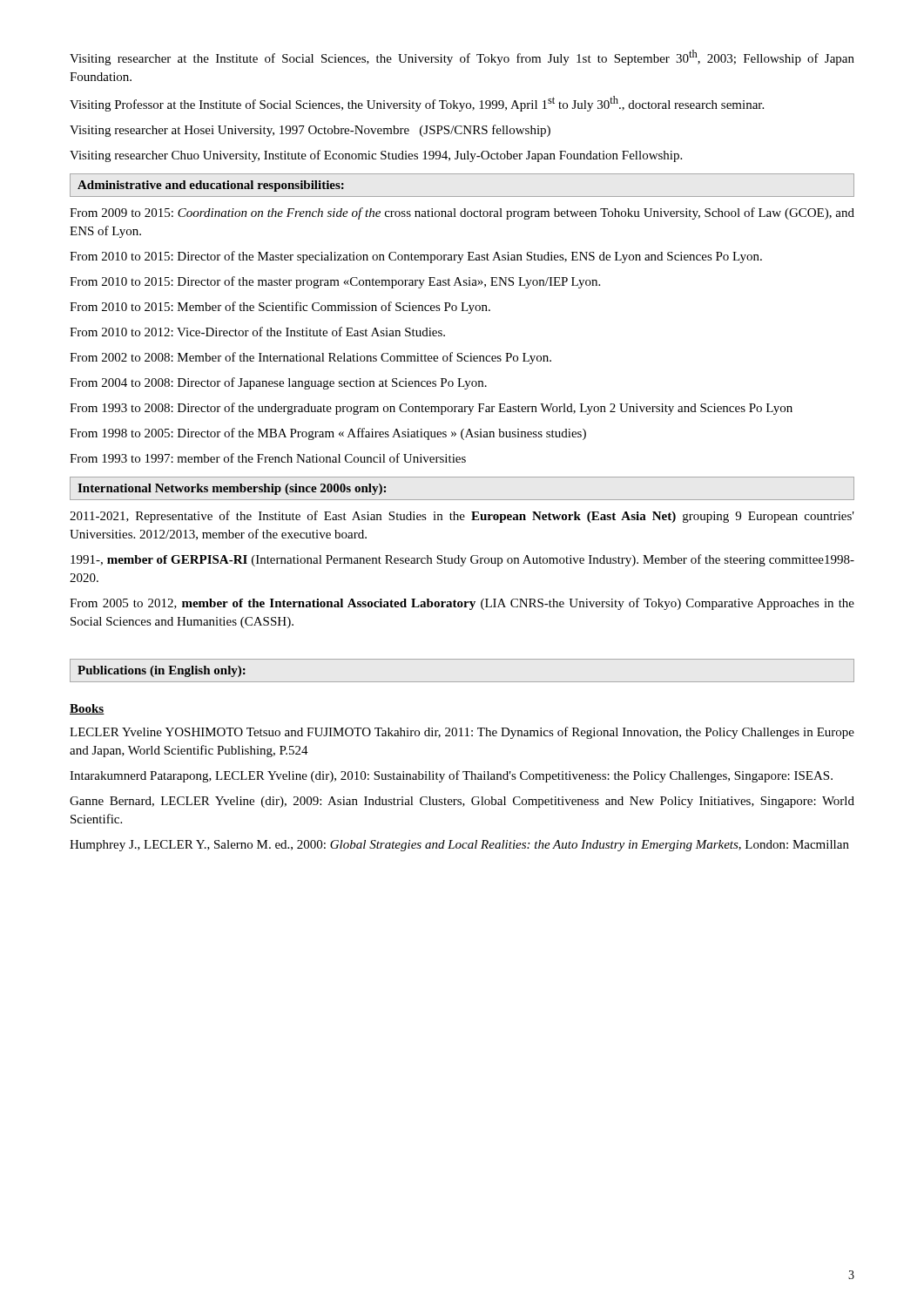Navigate to the text starting "Ganne Bernard, LECLER Yveline (dir), 2009:"

462,810
